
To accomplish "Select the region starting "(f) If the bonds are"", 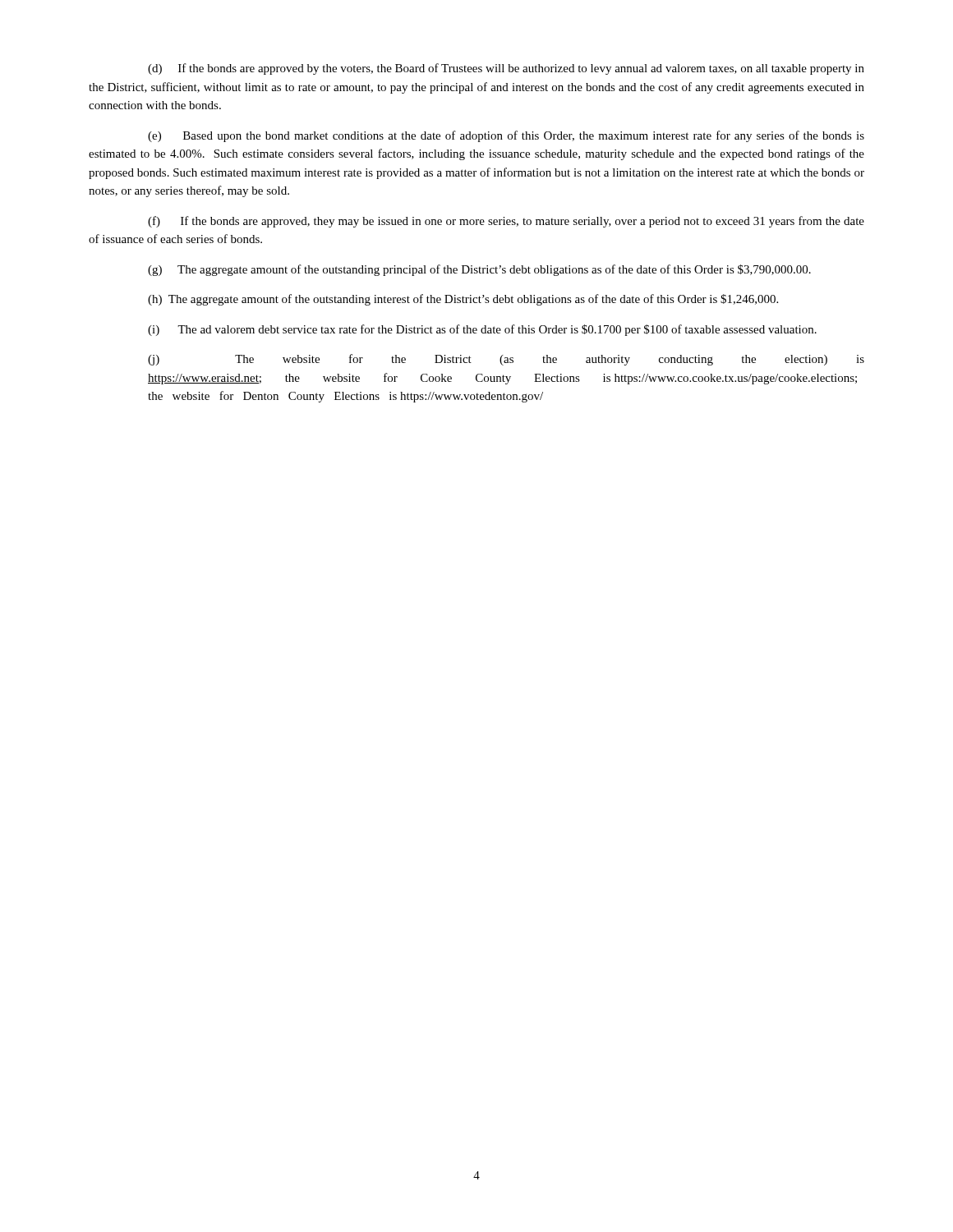I will tap(476, 230).
